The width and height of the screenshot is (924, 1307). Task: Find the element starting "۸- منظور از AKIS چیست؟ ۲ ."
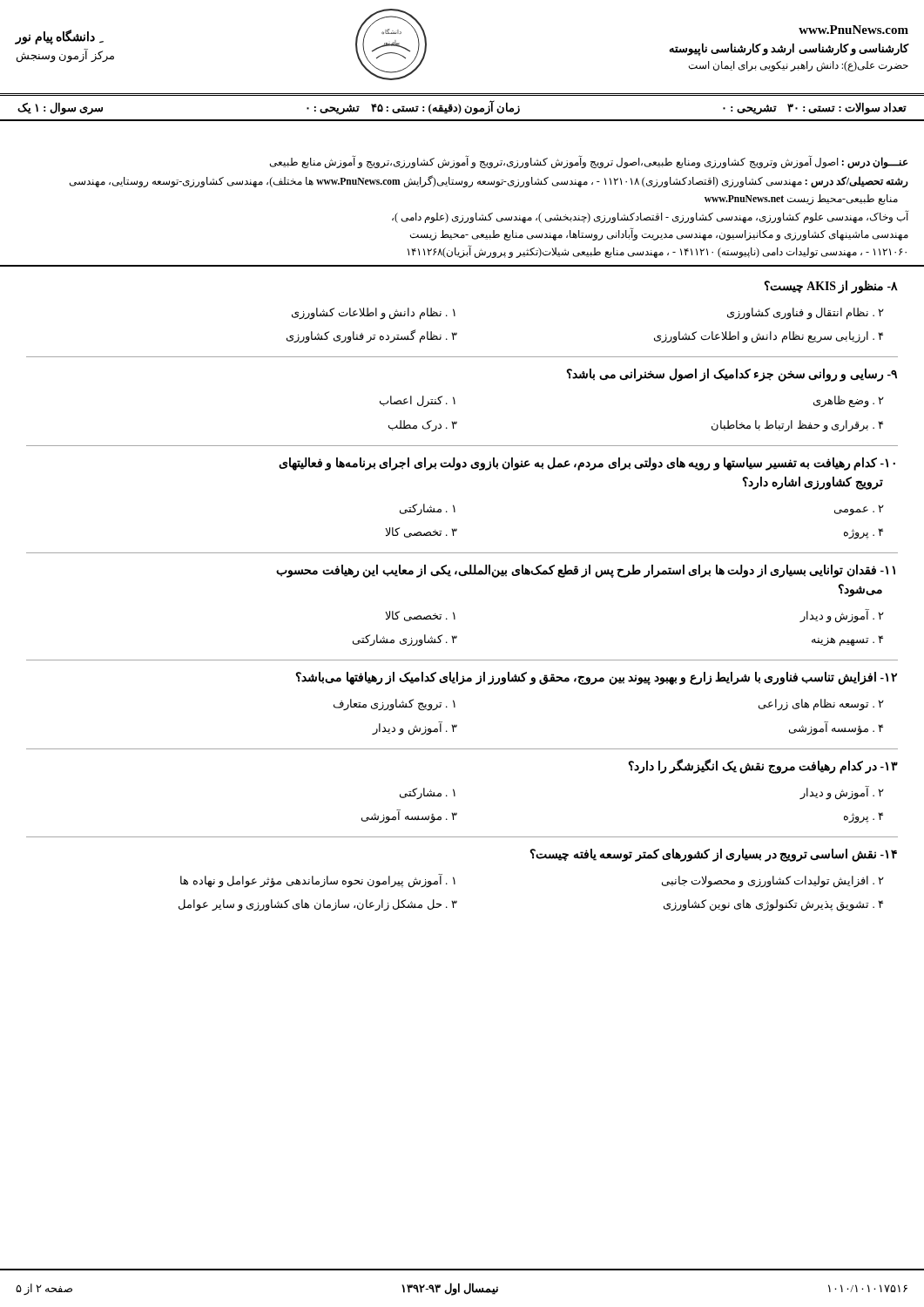(x=462, y=312)
